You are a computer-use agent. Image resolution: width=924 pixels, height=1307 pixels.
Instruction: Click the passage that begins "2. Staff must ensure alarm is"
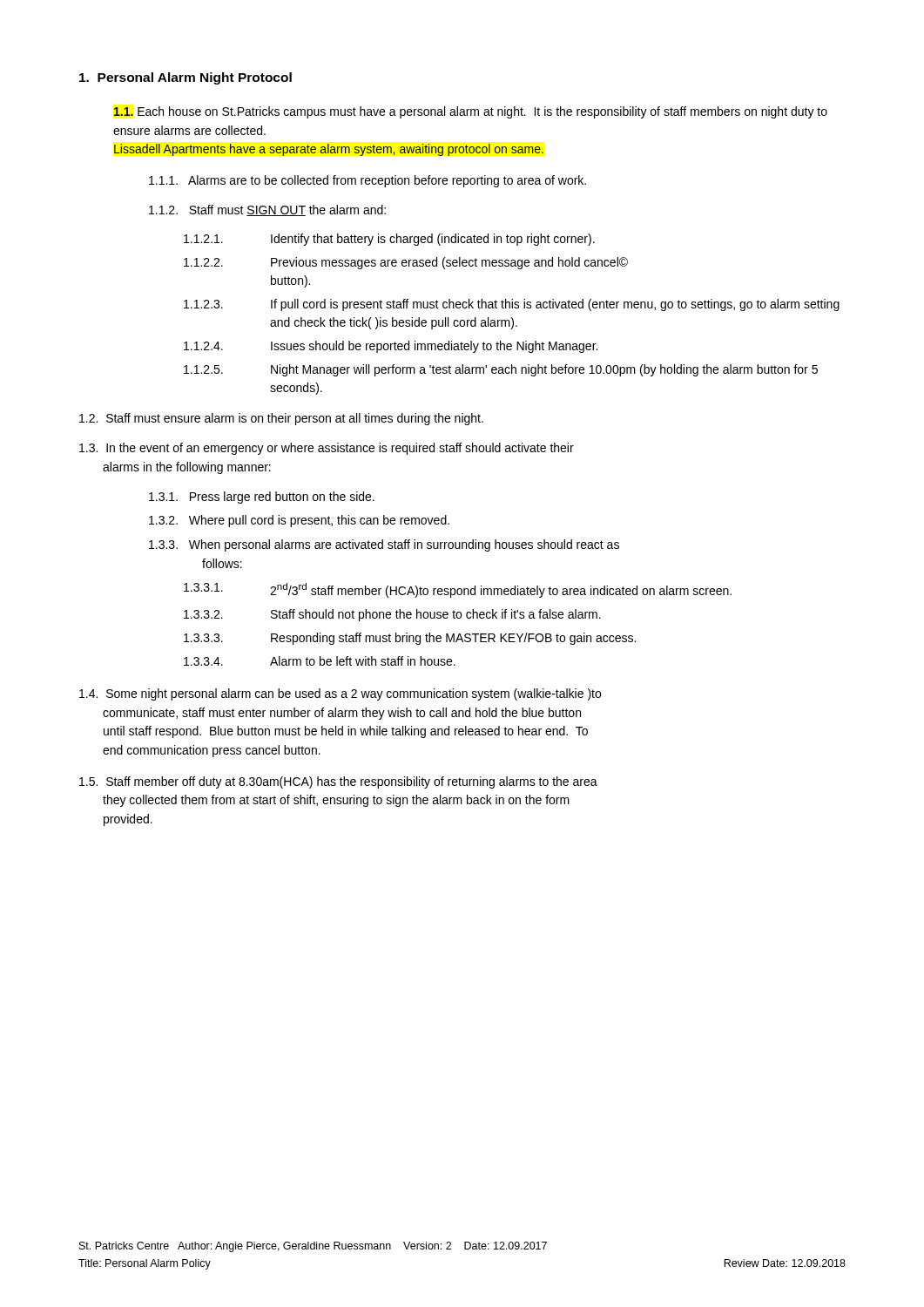tap(281, 419)
